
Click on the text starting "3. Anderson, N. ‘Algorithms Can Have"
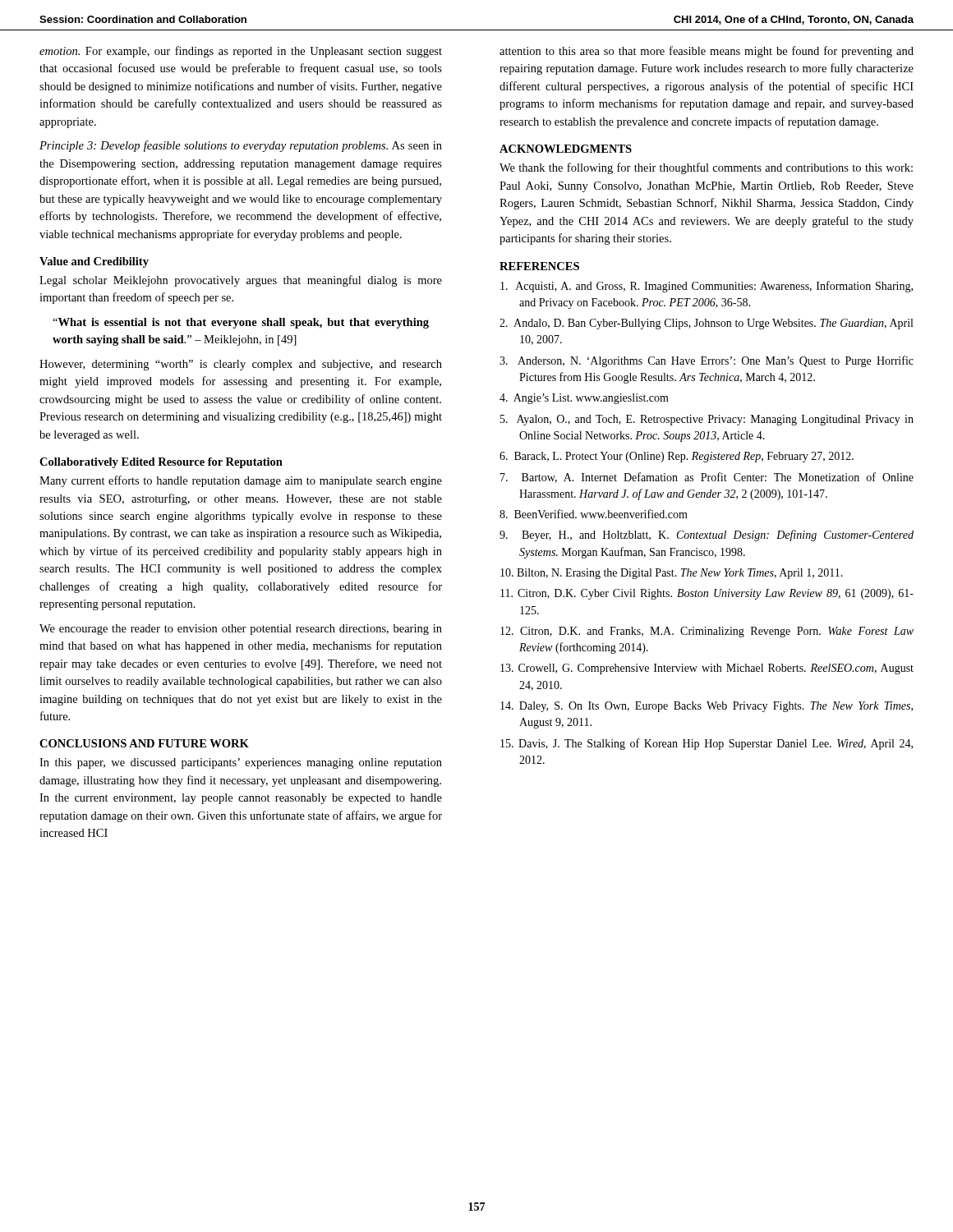[707, 369]
